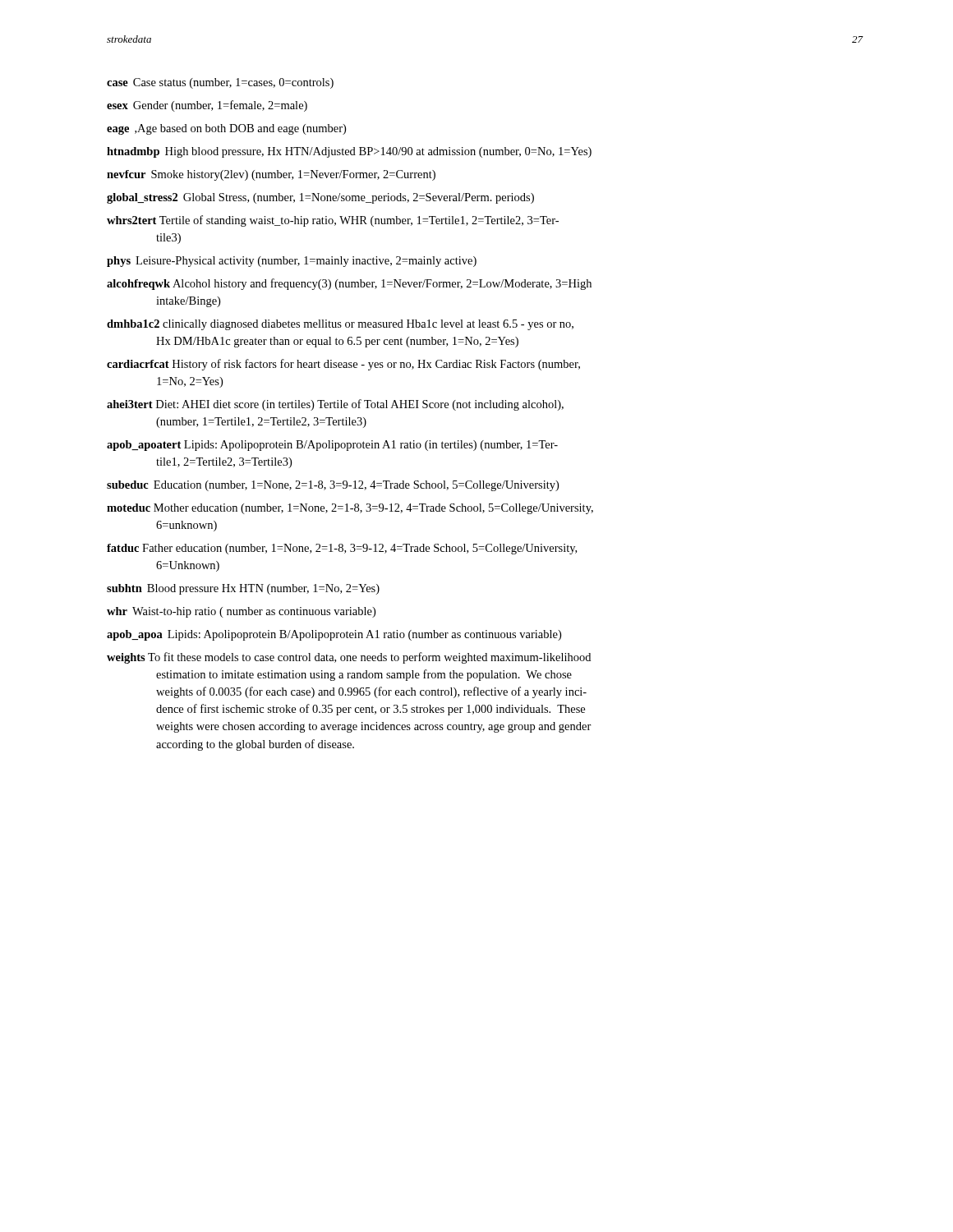Locate the list item containing "subhtn Blood pressure Hx HTN (number, 1=No,"
953x1232 pixels.
(x=243, y=589)
